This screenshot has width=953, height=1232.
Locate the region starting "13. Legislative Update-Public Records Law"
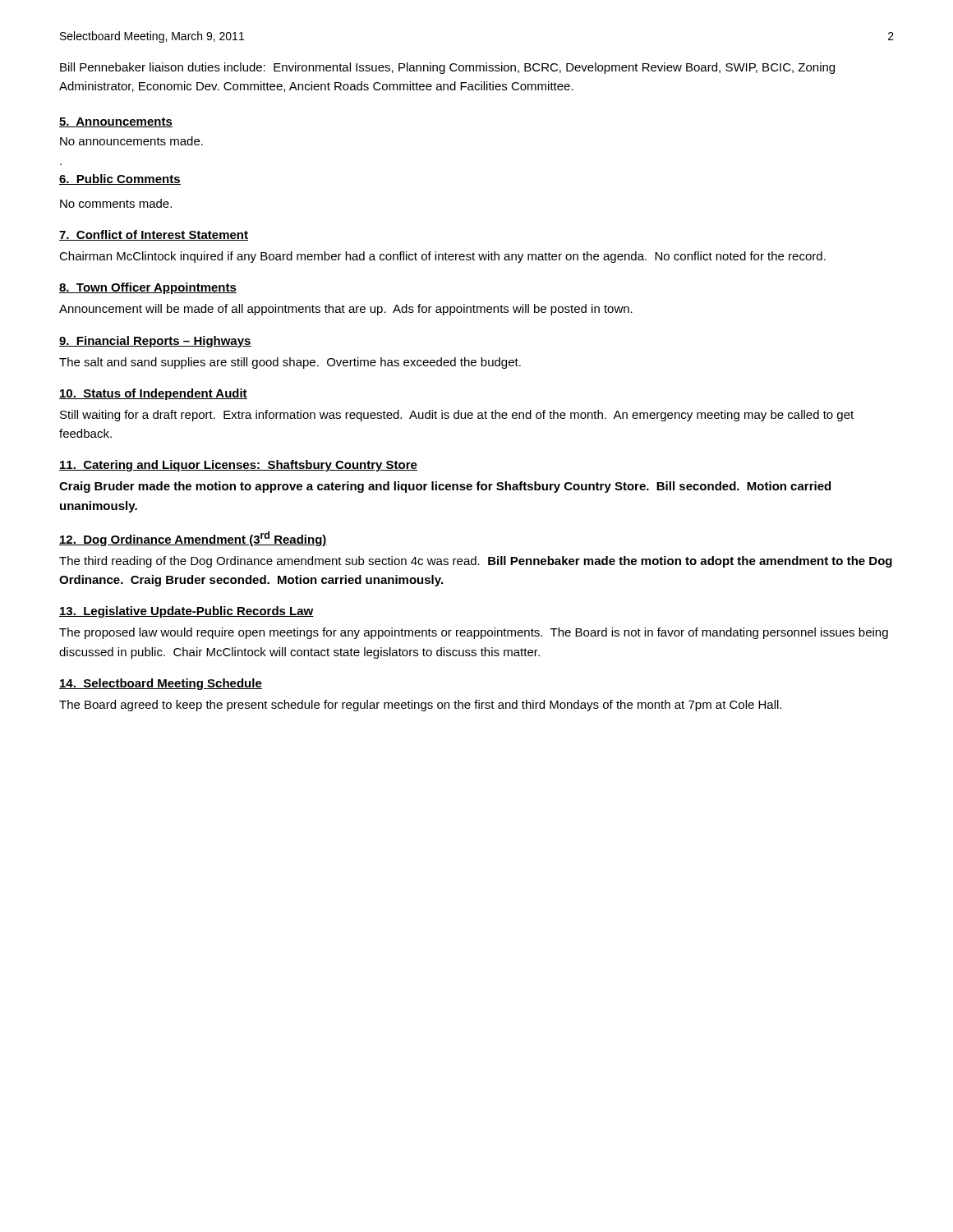[x=186, y=611]
